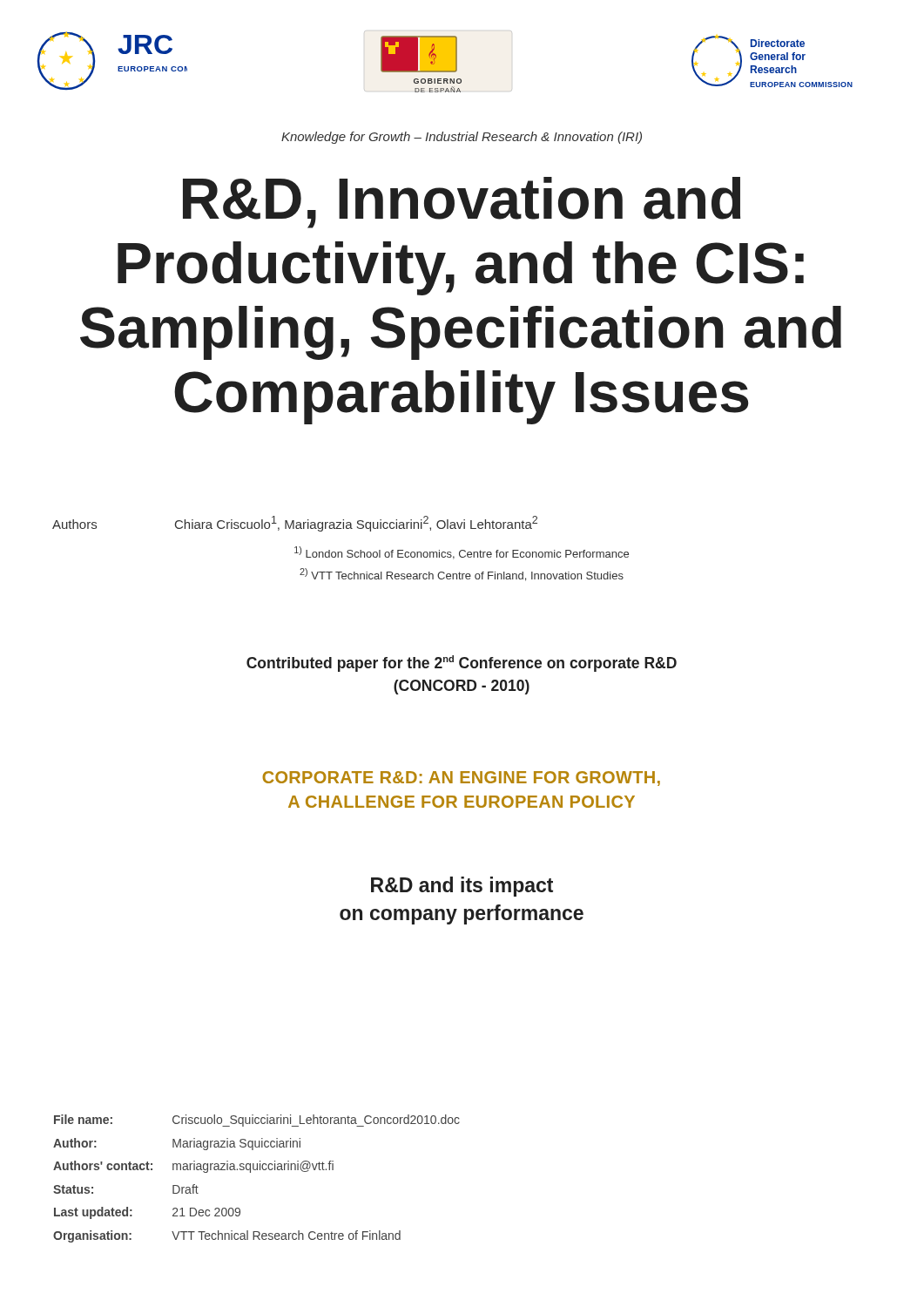Click the section header that begins "CORPORATE R&D: AN ENGINE FOR GROWTH, A CHALLENGE"
The width and height of the screenshot is (924, 1307).
462,789
